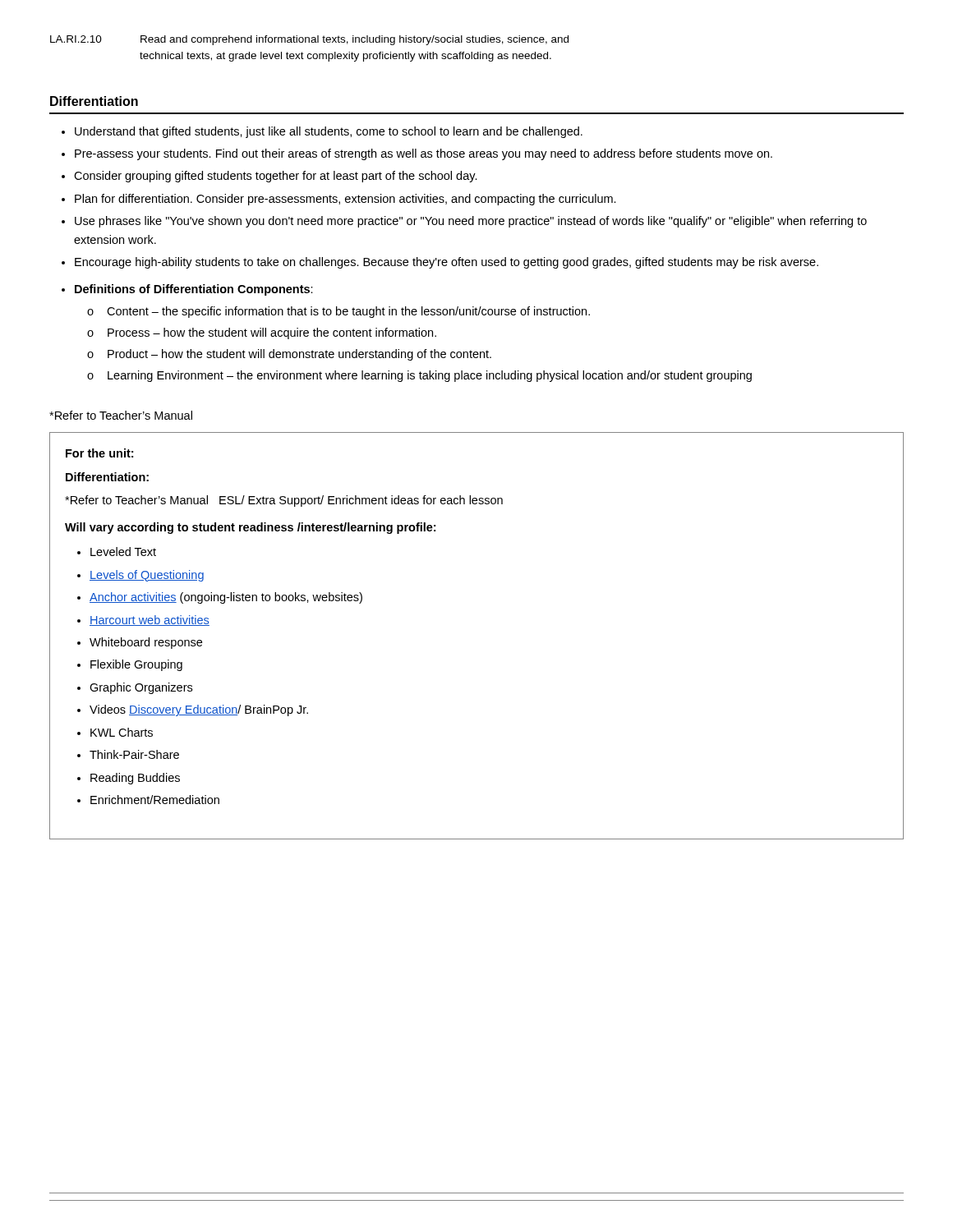Click on the text block starting "Reading Buddies"
The width and height of the screenshot is (953, 1232).
click(135, 778)
